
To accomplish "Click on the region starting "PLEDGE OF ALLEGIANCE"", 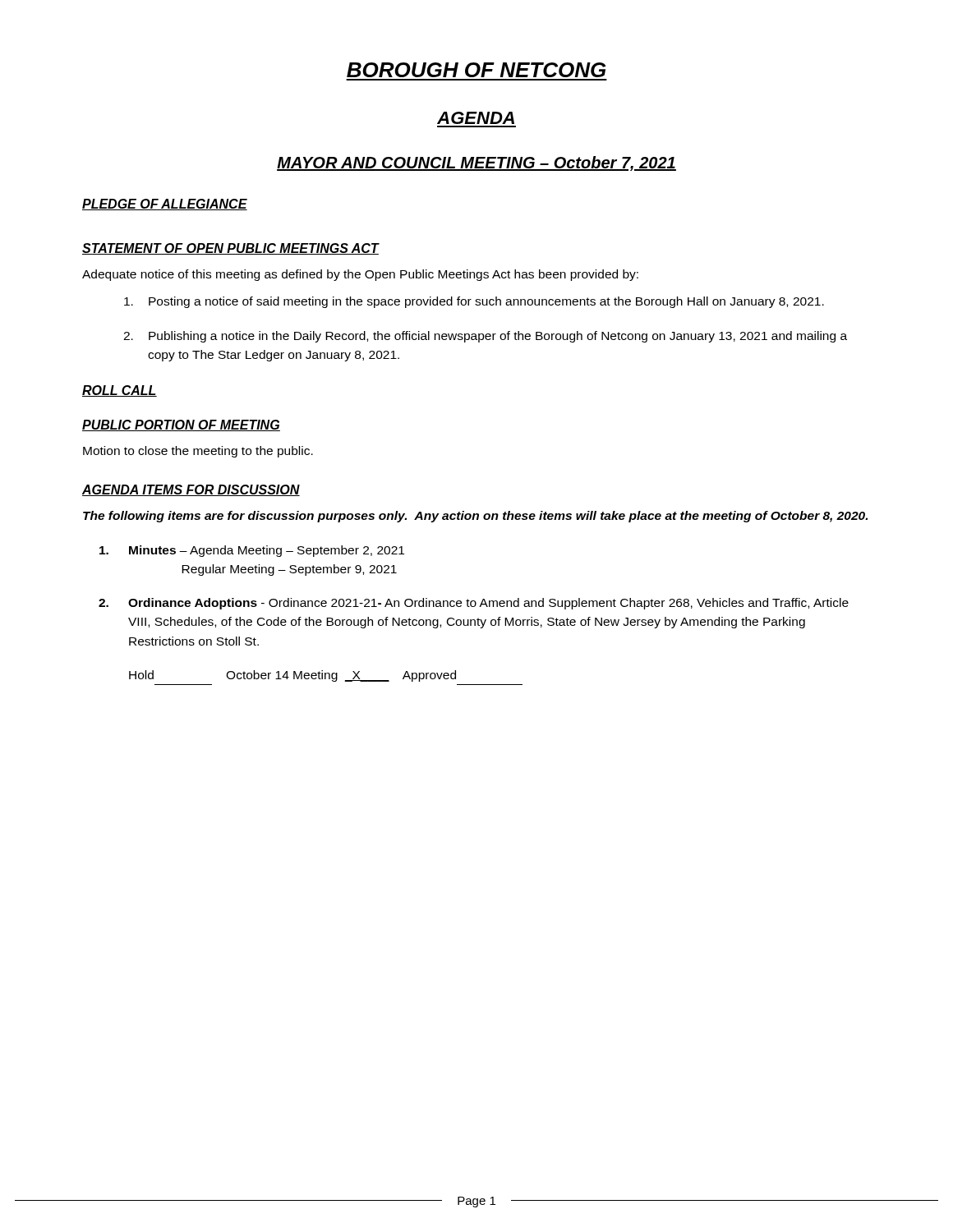I will click(164, 204).
